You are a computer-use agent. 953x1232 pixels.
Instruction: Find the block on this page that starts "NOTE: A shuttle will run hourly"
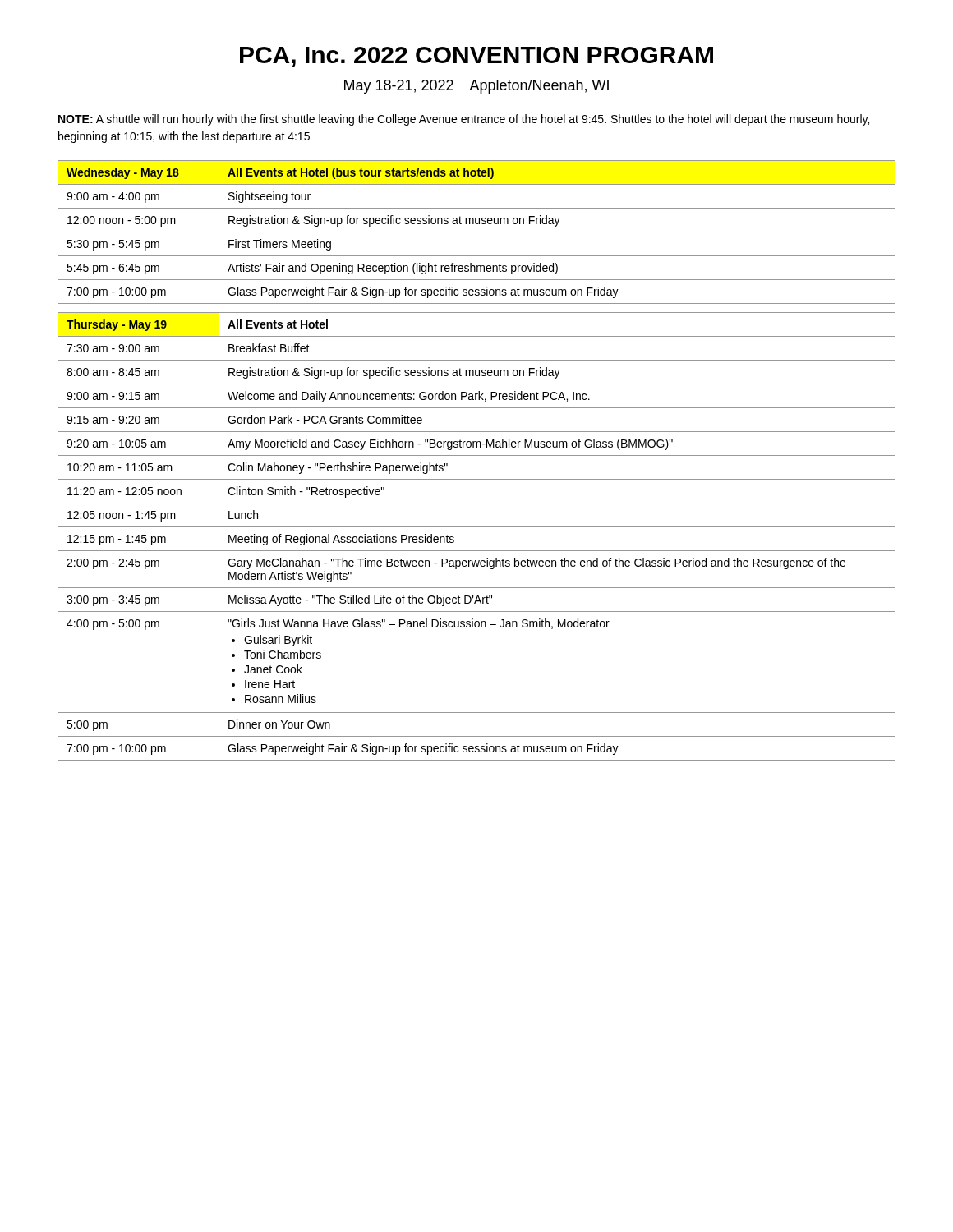tap(464, 128)
